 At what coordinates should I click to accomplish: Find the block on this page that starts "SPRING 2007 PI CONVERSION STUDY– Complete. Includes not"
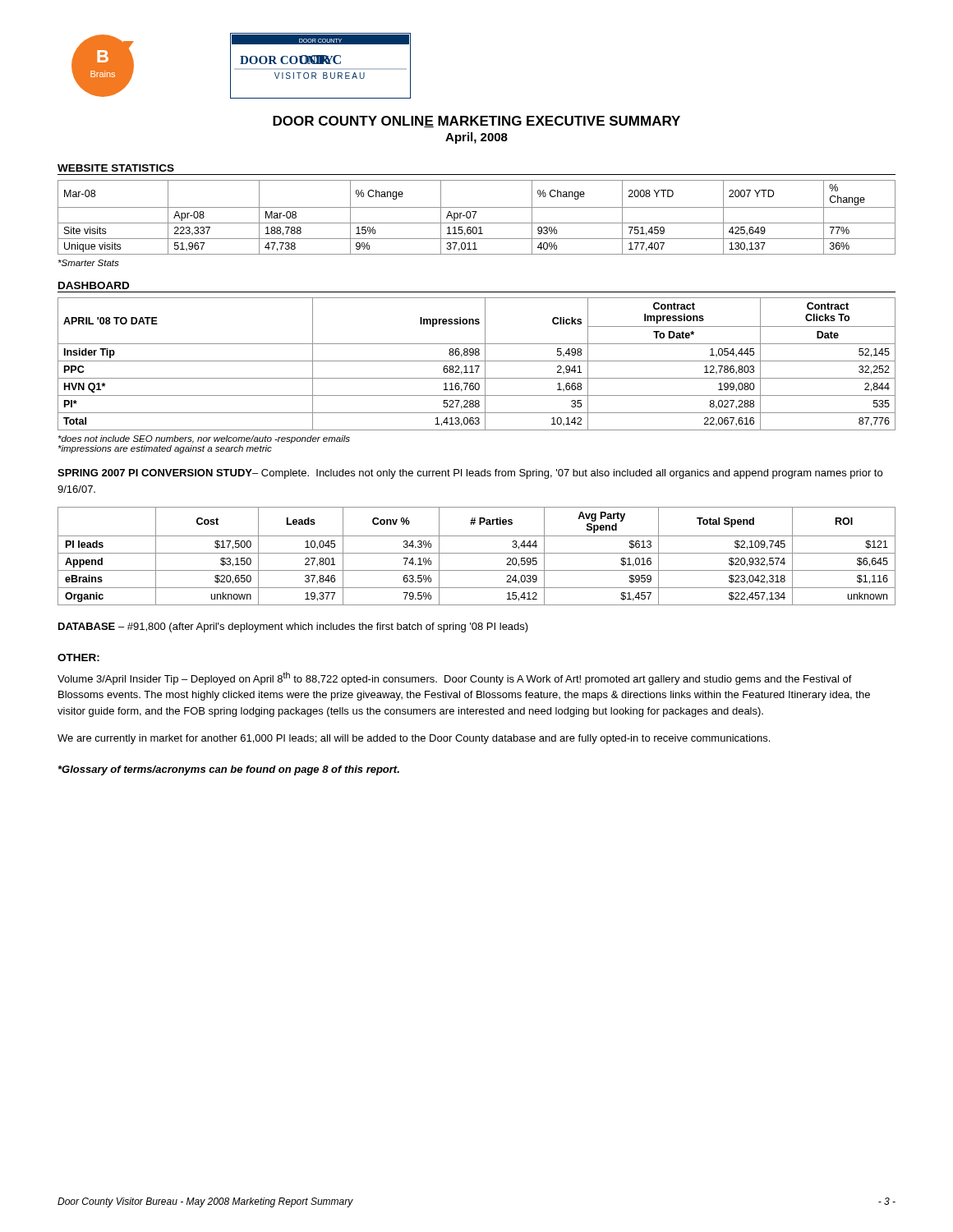pos(470,481)
